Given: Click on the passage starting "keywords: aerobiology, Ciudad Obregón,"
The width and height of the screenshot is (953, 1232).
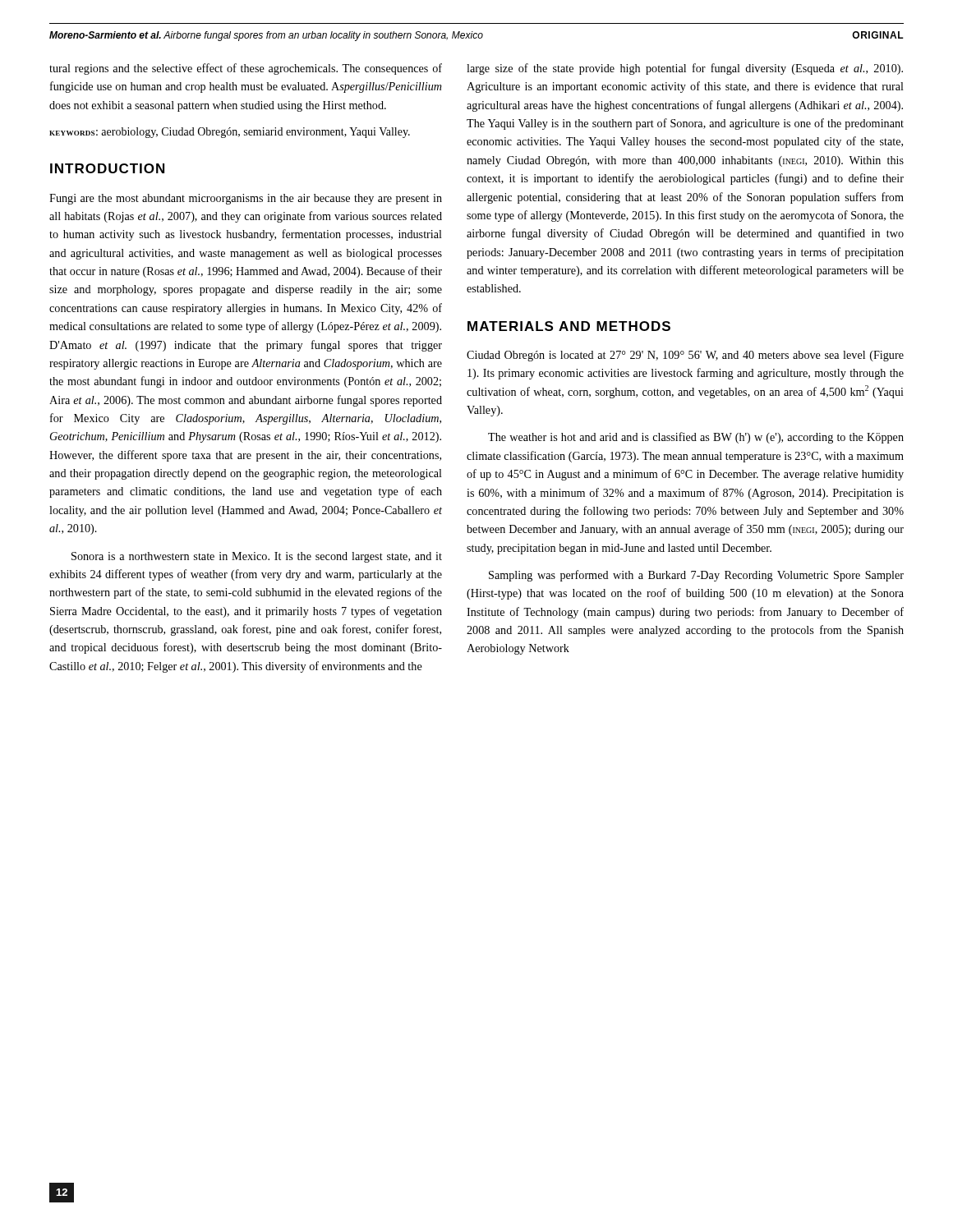Looking at the screenshot, I should pyautogui.click(x=230, y=132).
